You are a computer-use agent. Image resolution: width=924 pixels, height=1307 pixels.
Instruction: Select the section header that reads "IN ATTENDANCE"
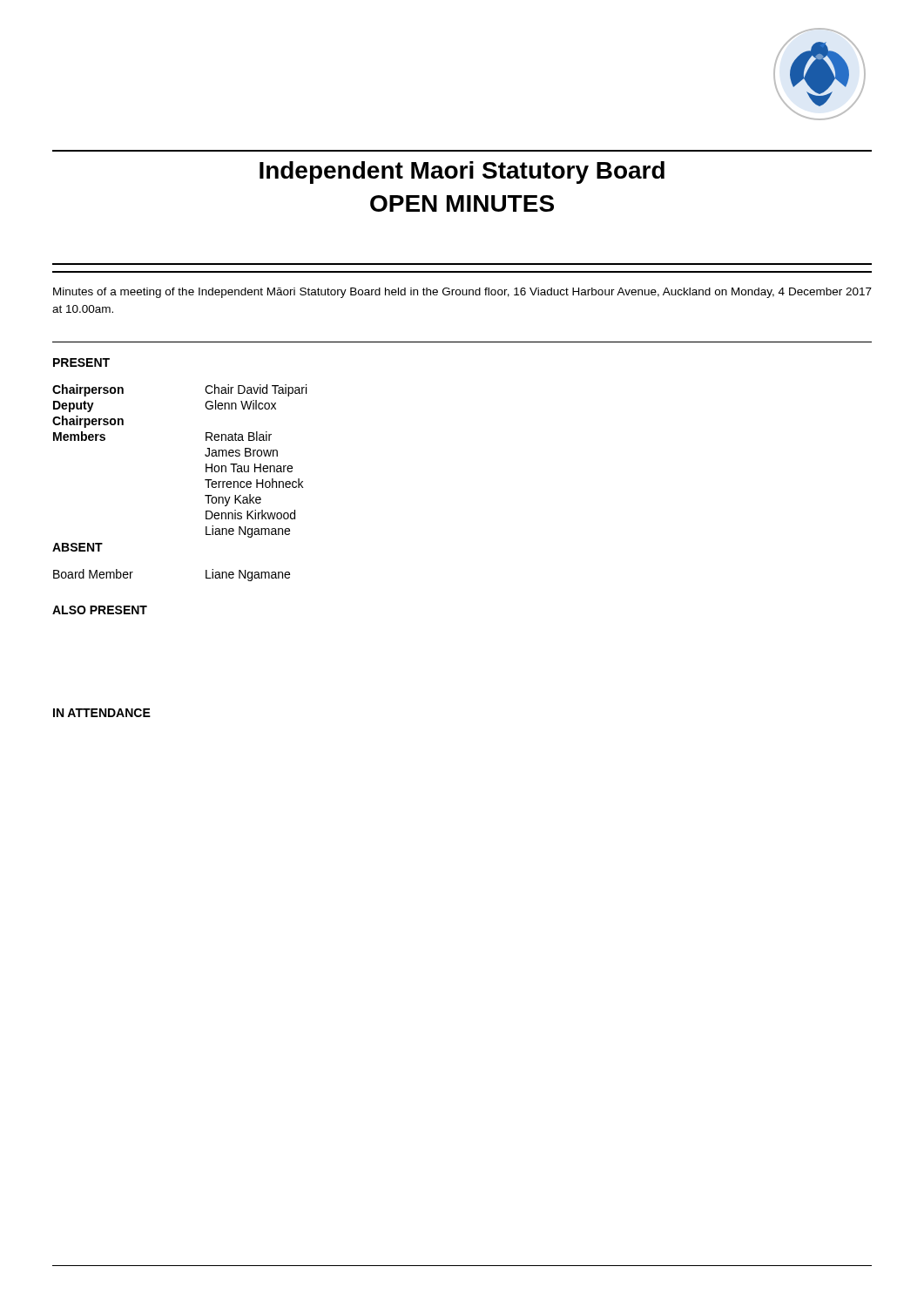coord(101,713)
